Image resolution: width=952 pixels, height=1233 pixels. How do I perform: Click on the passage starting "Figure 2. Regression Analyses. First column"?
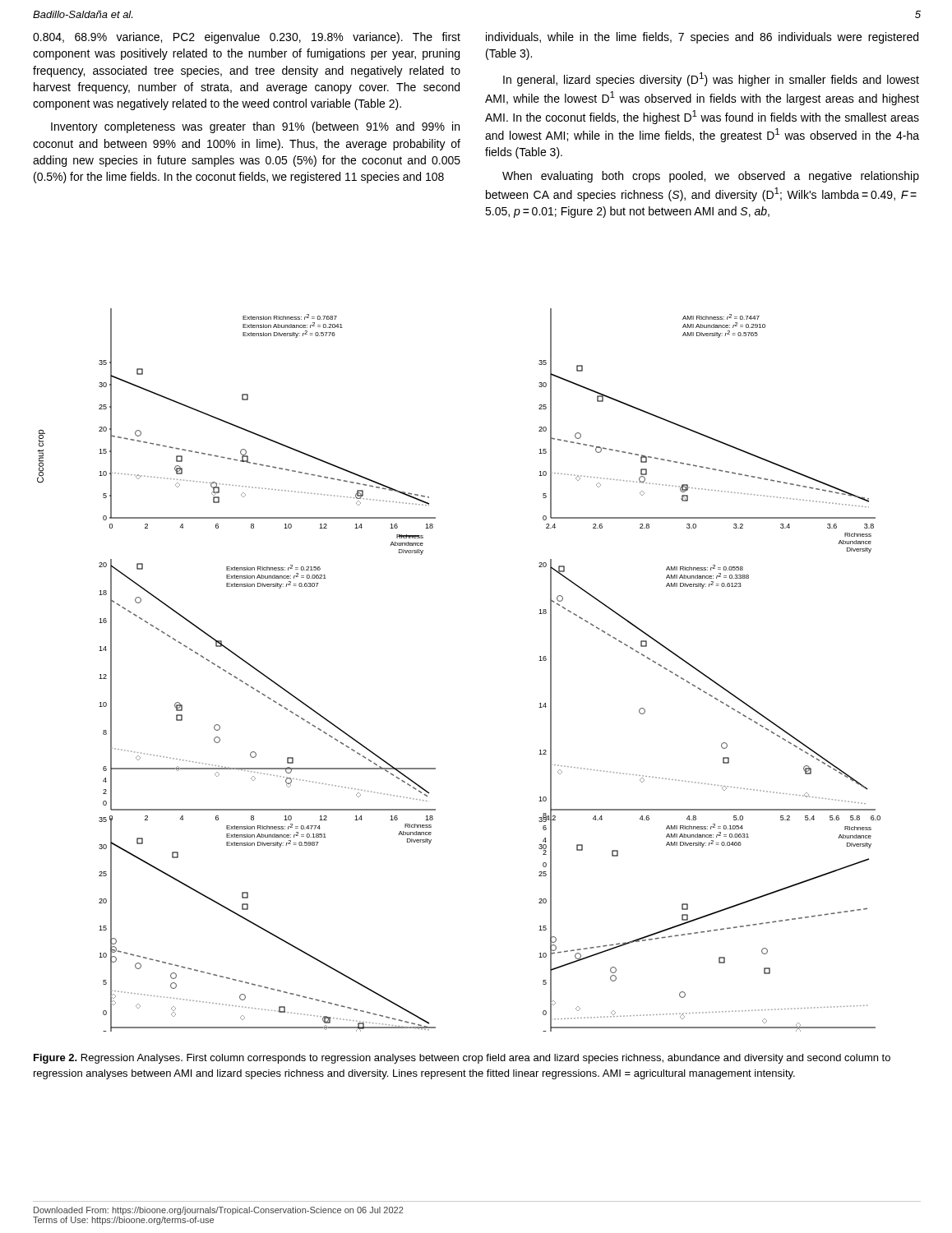pos(462,1065)
